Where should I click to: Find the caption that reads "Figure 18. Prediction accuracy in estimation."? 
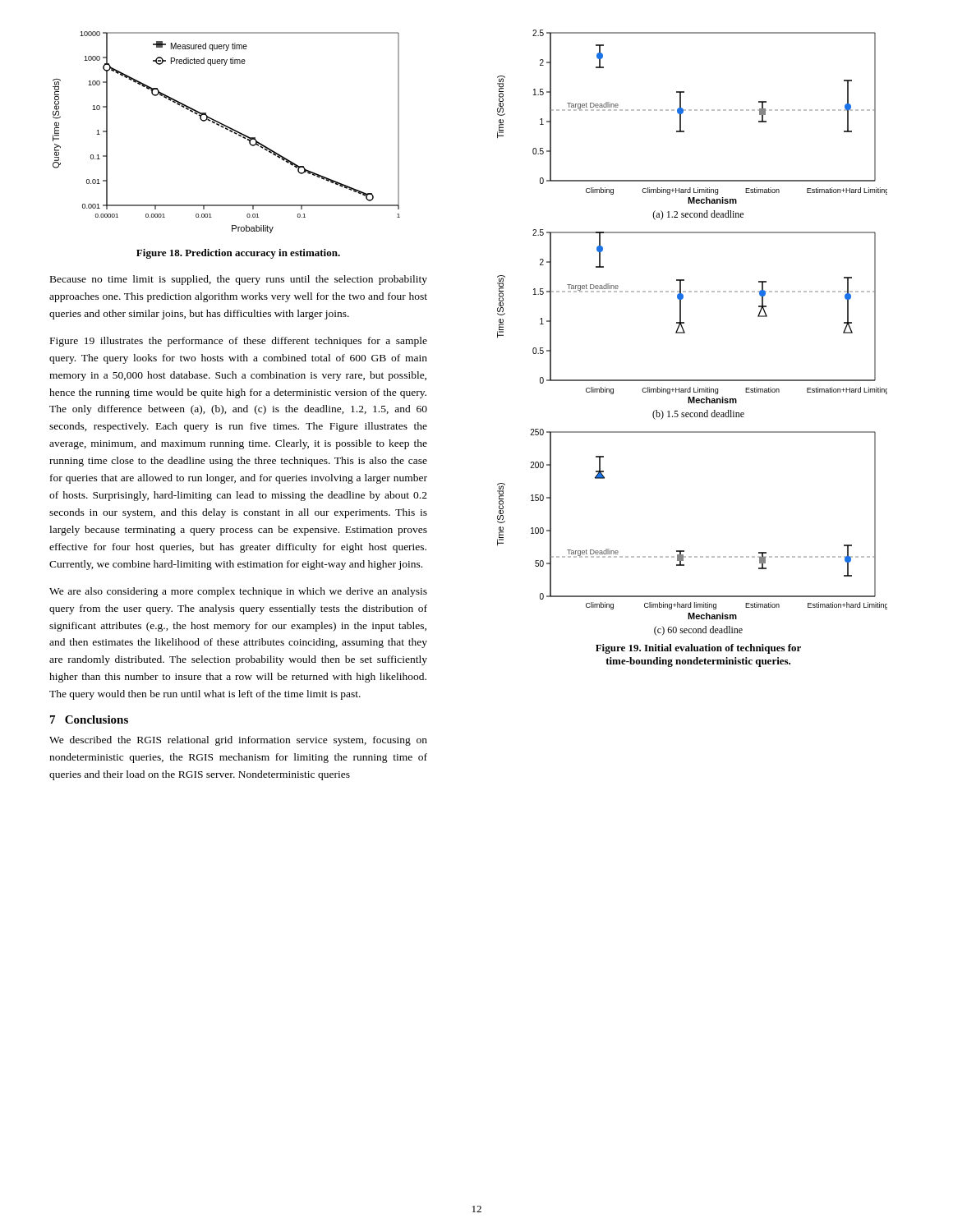tap(238, 253)
